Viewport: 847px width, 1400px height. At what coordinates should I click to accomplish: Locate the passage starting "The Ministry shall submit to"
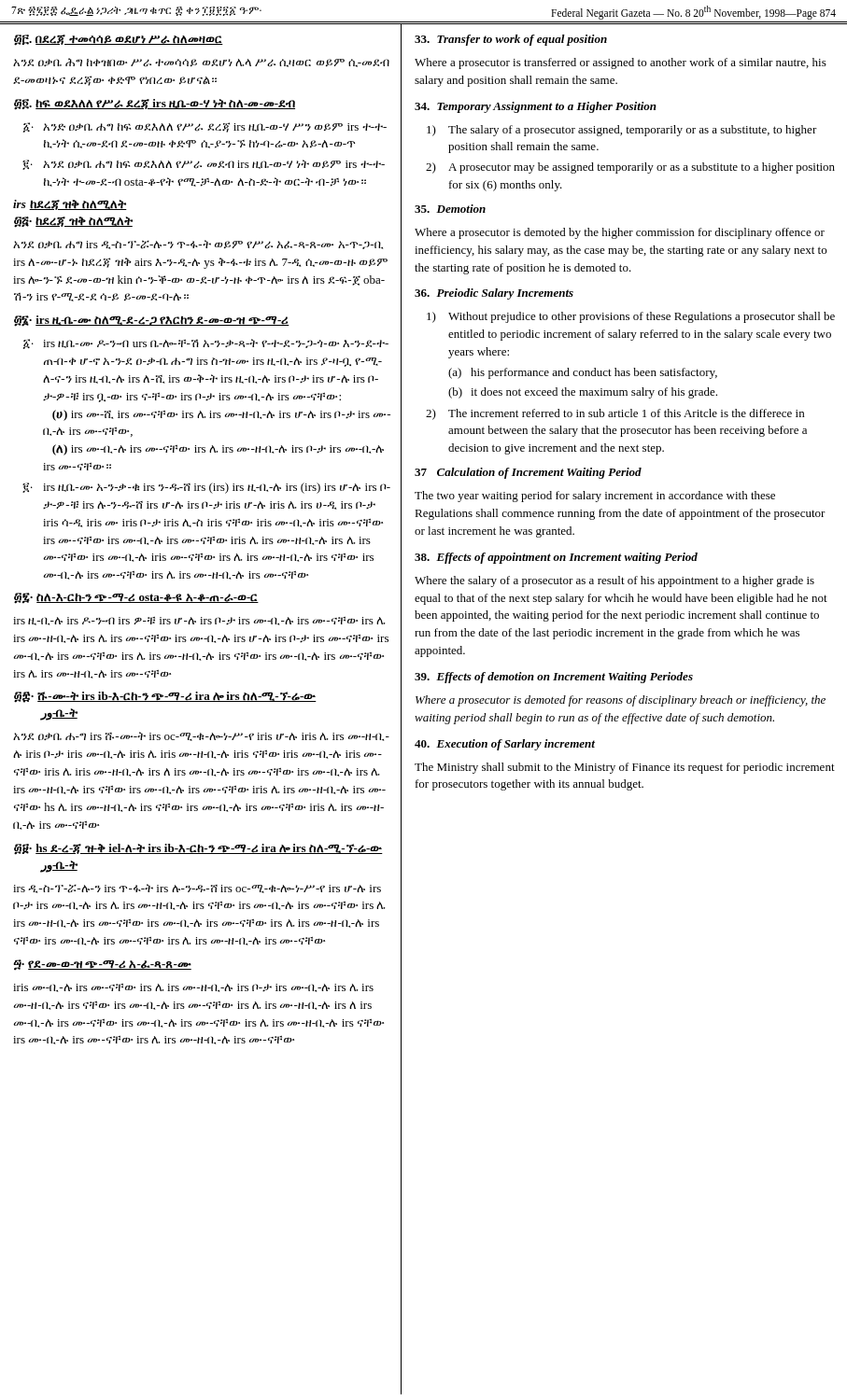pos(624,775)
